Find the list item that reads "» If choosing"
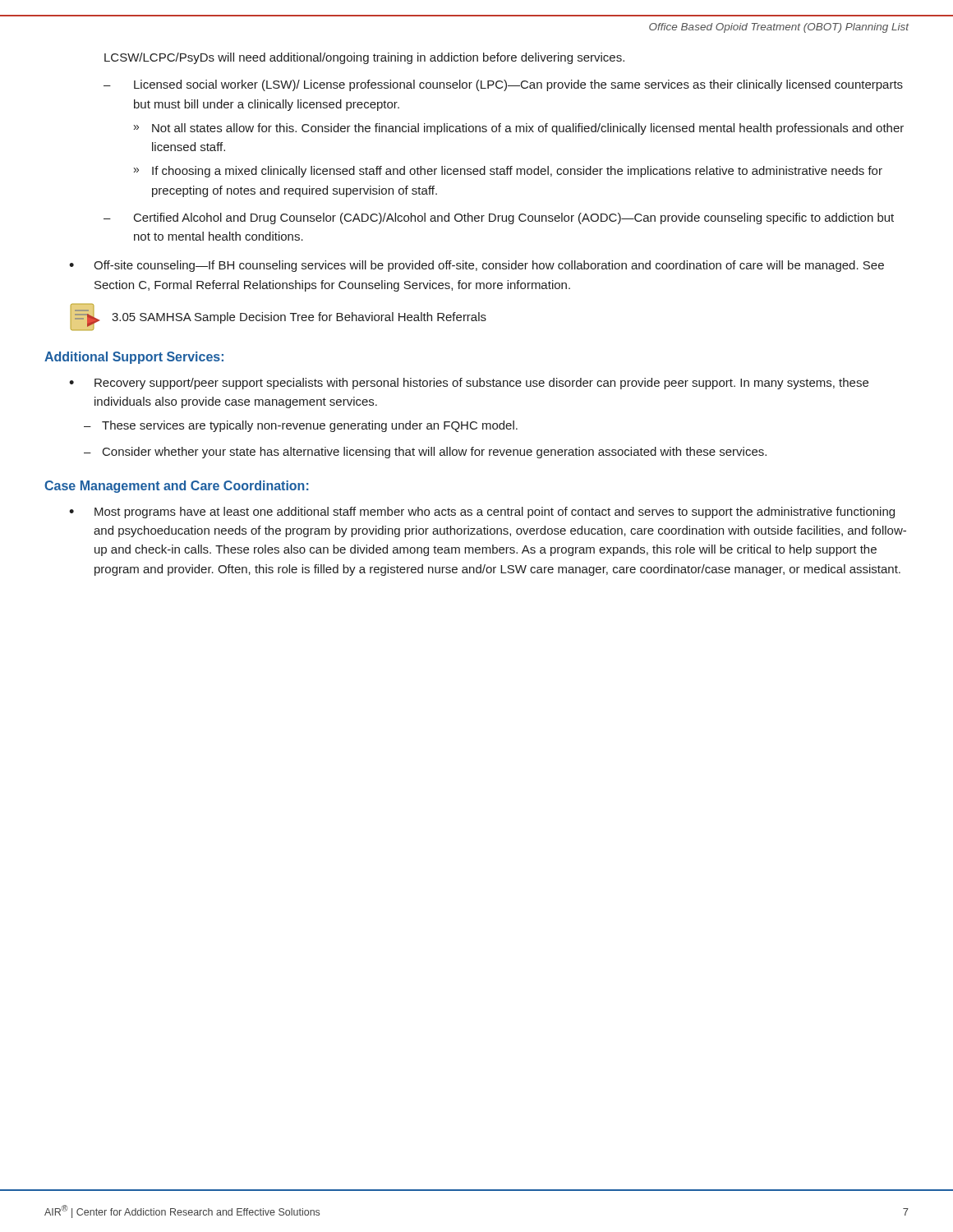The height and width of the screenshot is (1232, 953). [x=521, y=180]
